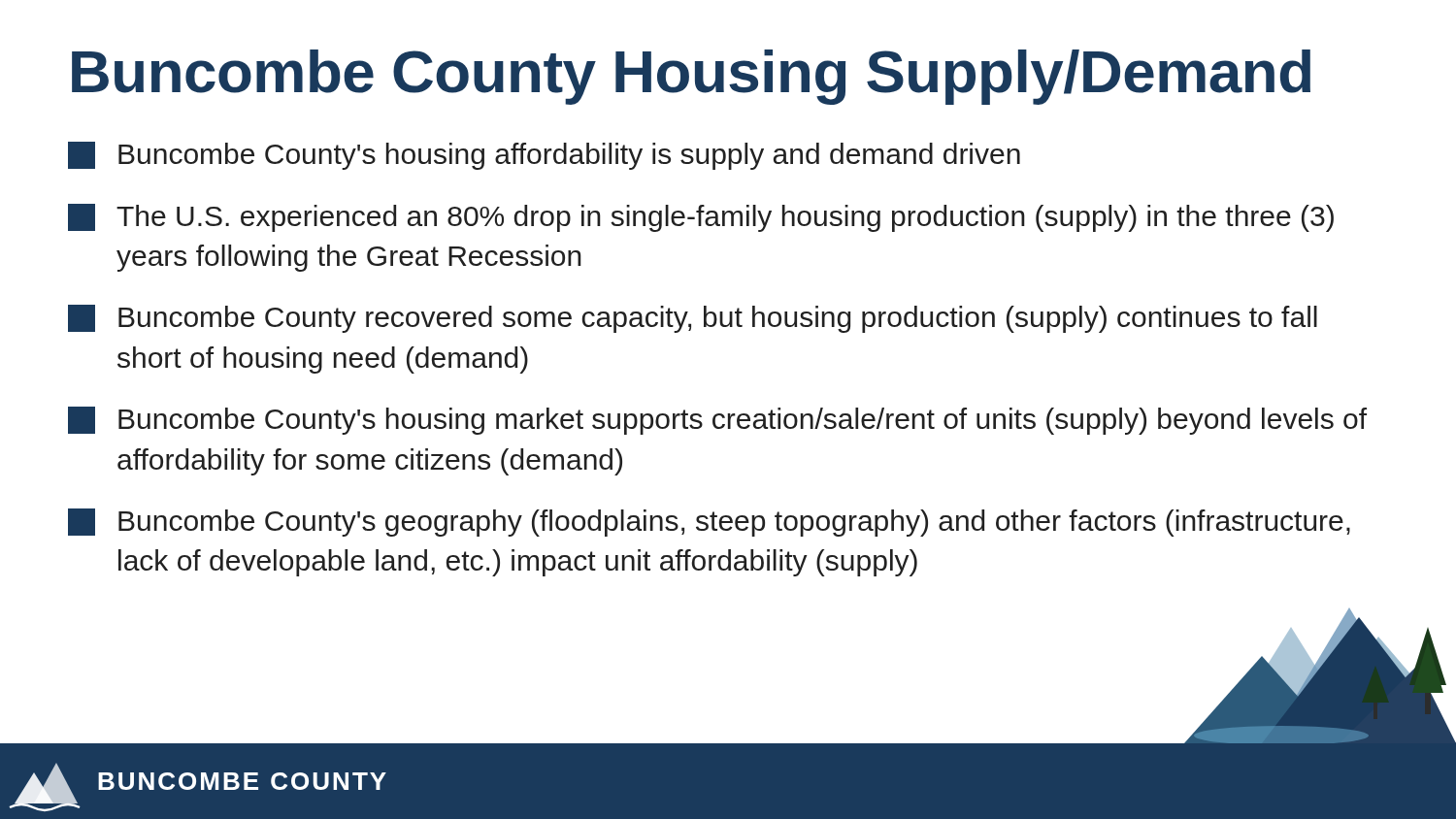Find the region starting "Buncombe County recovered some capacity,"
This screenshot has width=1456, height=819.
(x=728, y=337)
